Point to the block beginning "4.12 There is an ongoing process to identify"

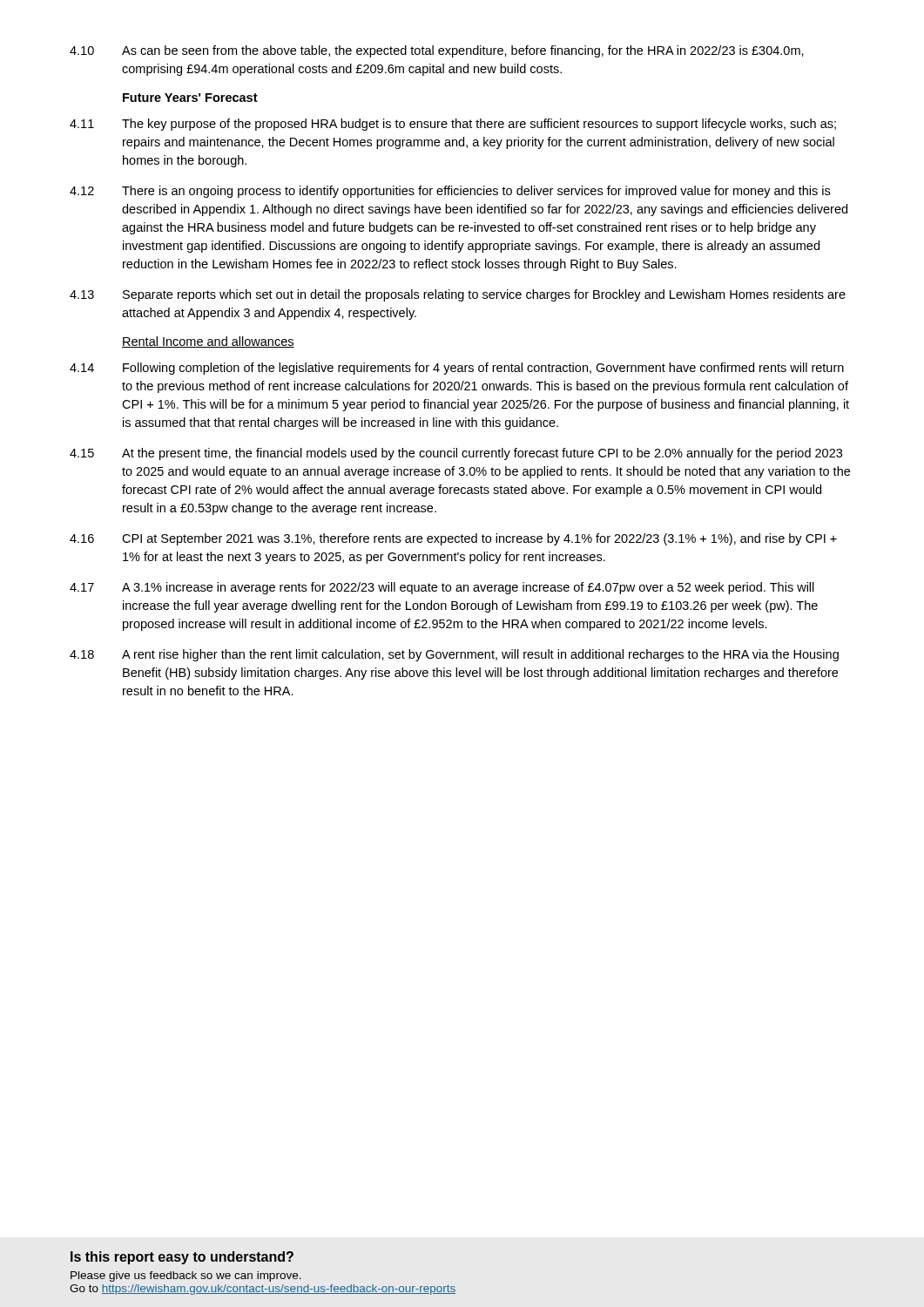[462, 228]
